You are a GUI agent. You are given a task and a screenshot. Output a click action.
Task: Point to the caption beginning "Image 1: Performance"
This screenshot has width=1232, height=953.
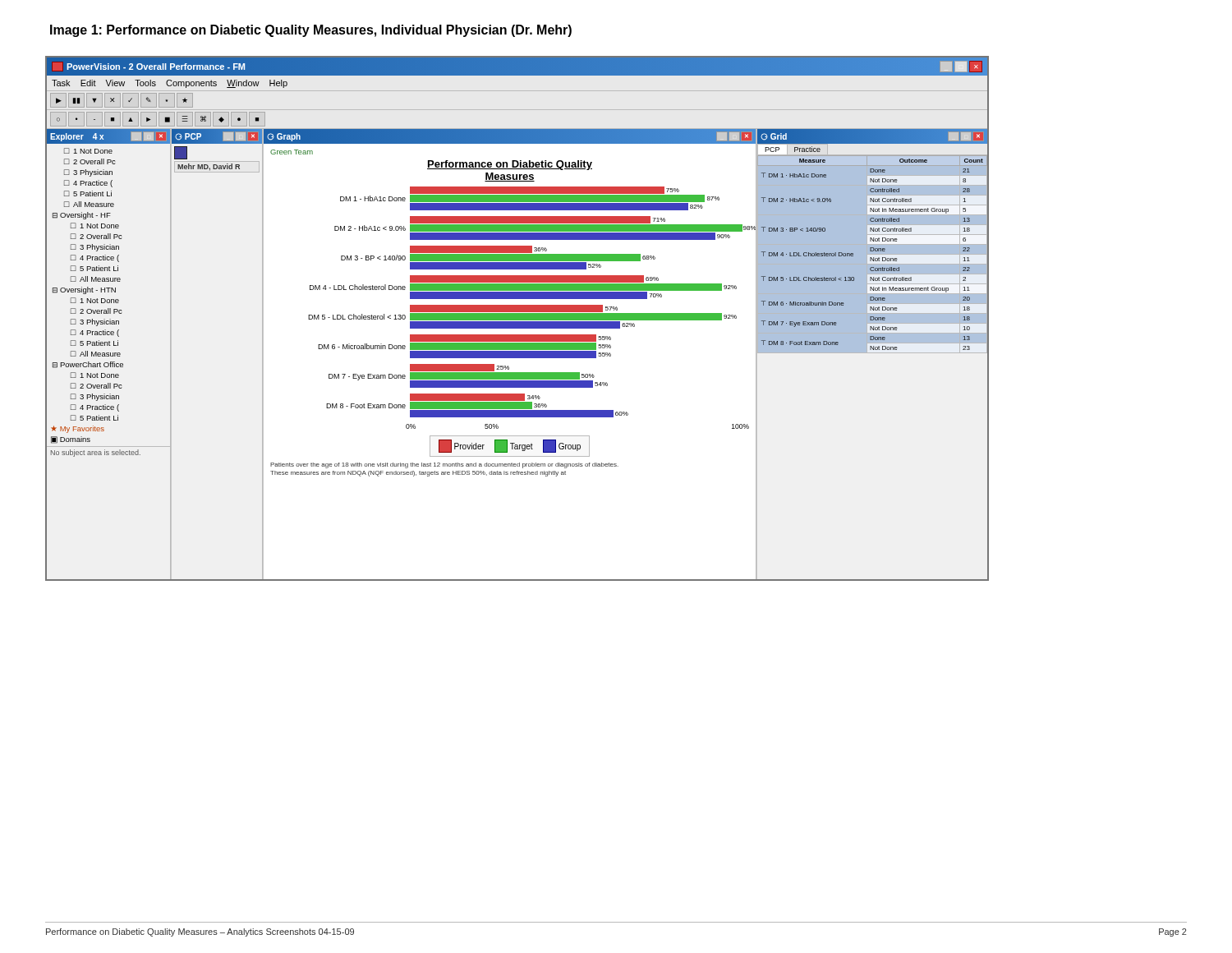311,30
